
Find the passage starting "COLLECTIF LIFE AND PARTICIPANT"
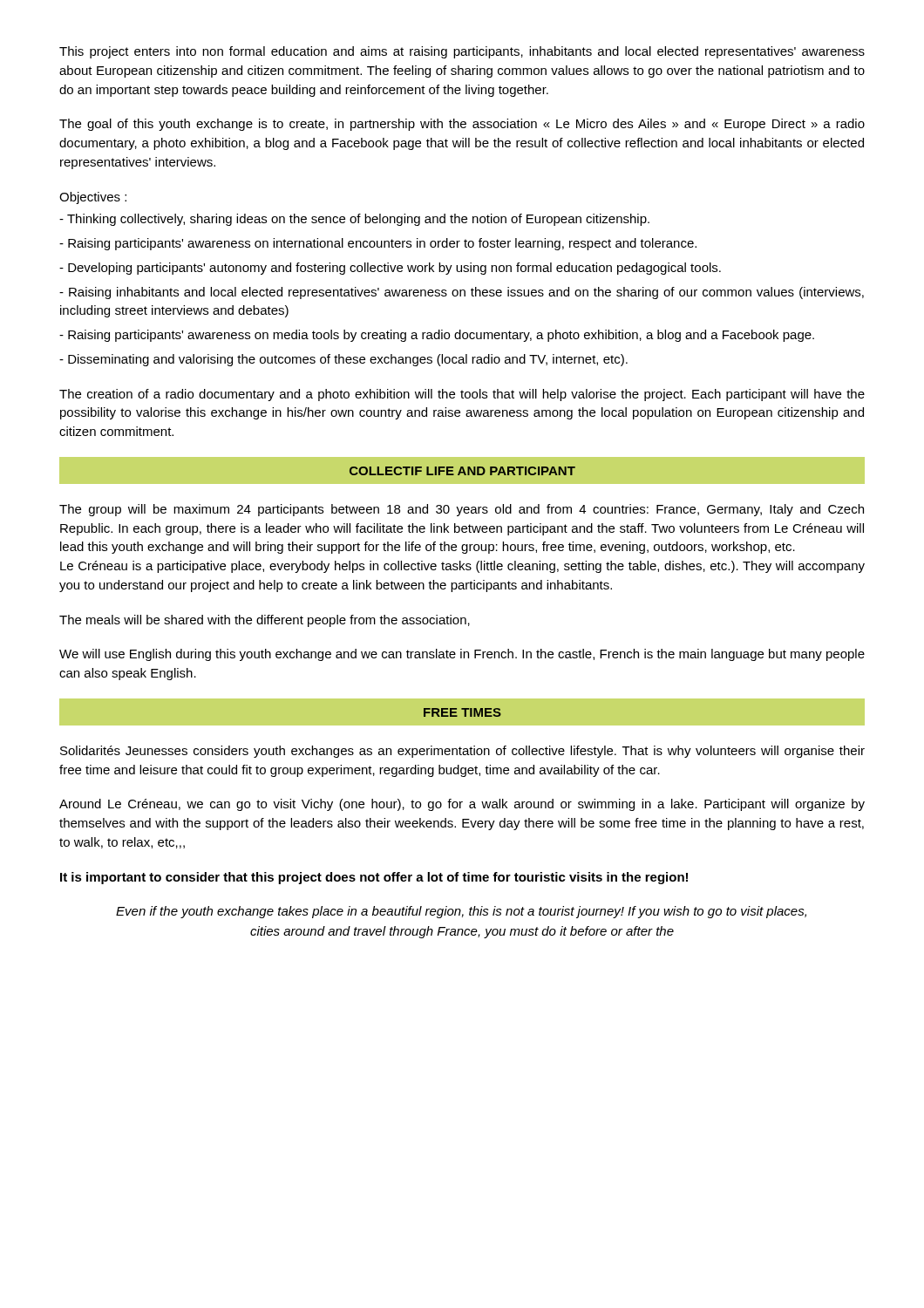(x=462, y=470)
